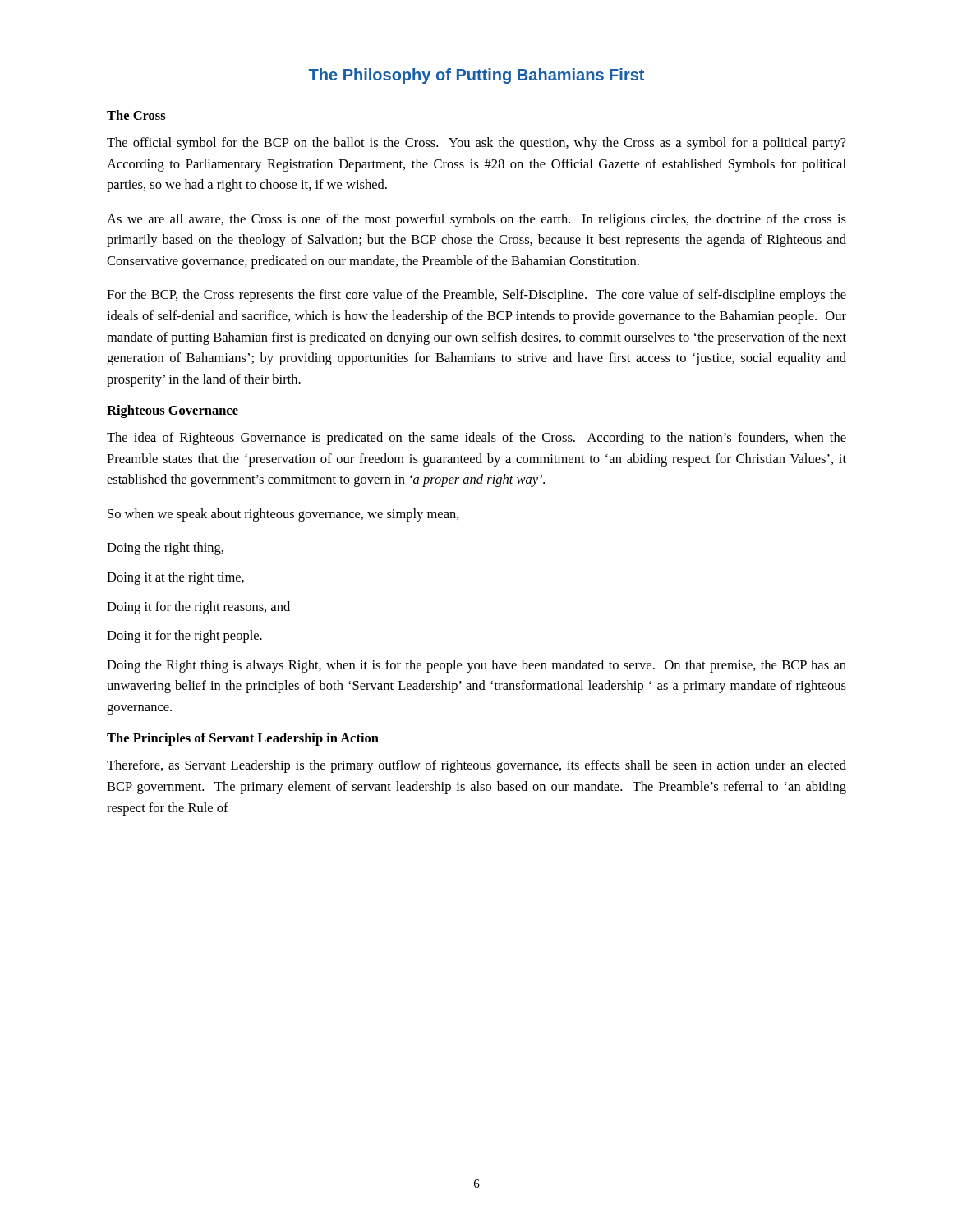Navigate to the text starting "Righteous Governance"

(173, 410)
